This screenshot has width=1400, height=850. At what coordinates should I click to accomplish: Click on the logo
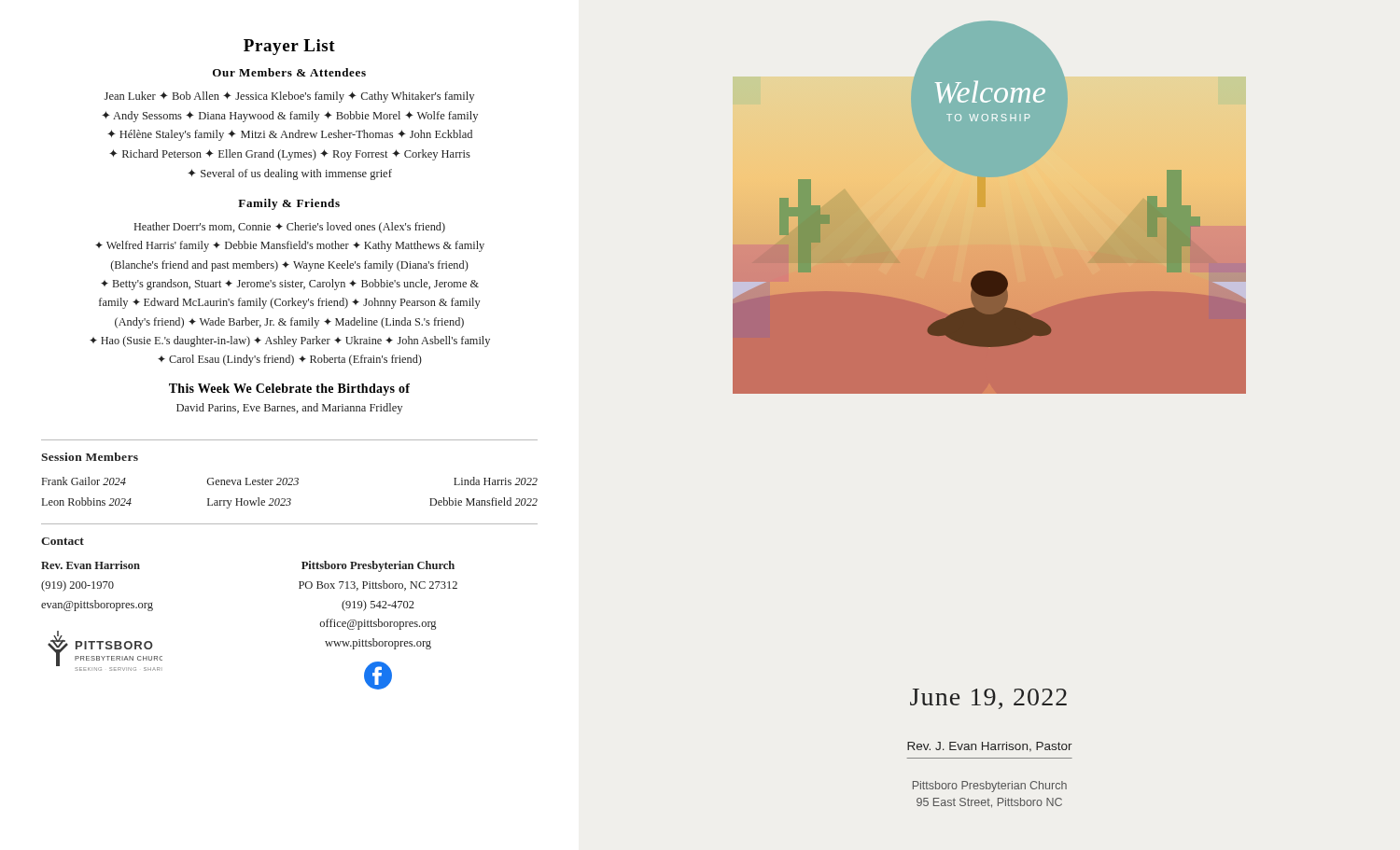coord(102,652)
